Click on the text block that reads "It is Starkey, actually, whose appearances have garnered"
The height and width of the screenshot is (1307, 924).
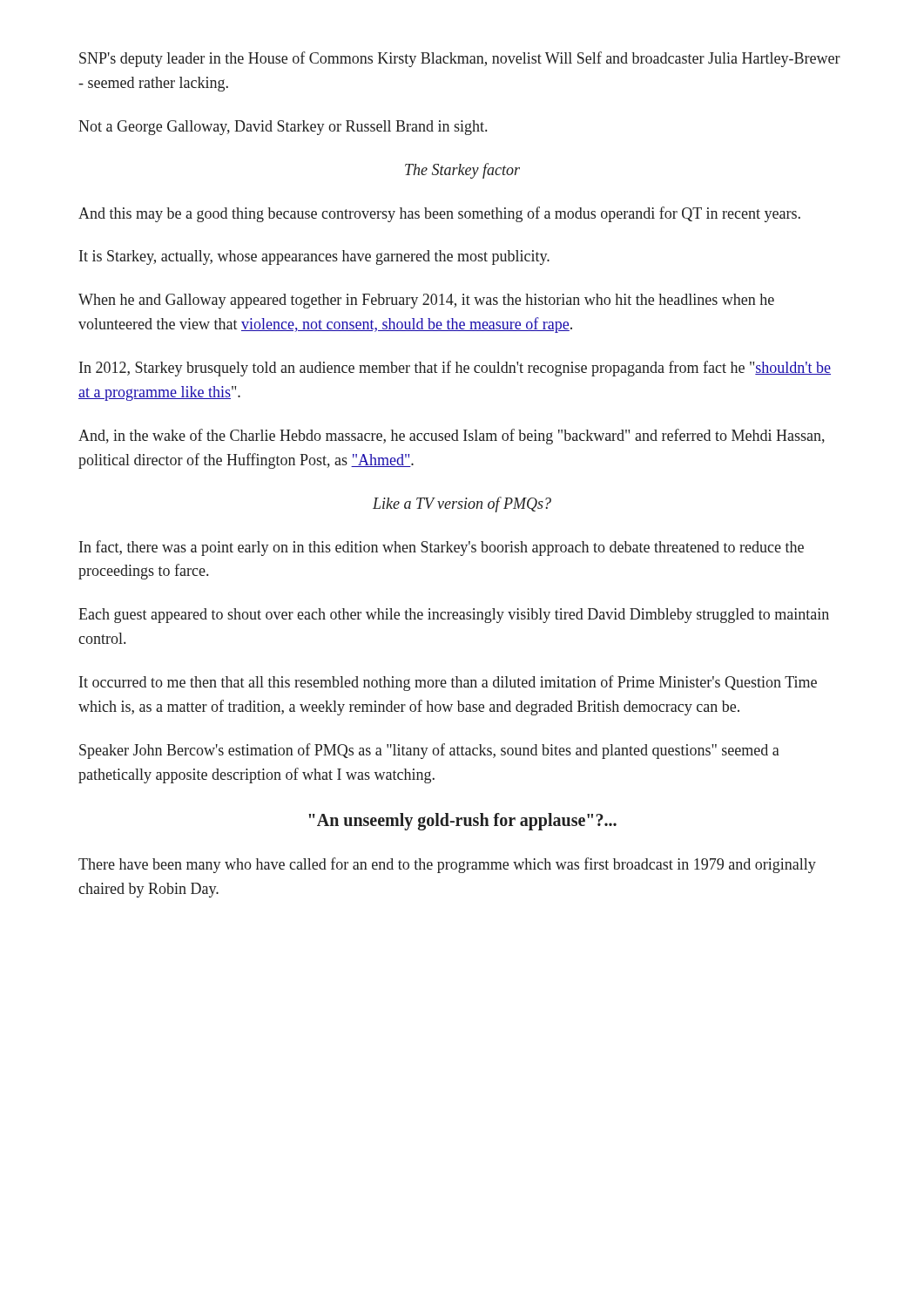314,257
